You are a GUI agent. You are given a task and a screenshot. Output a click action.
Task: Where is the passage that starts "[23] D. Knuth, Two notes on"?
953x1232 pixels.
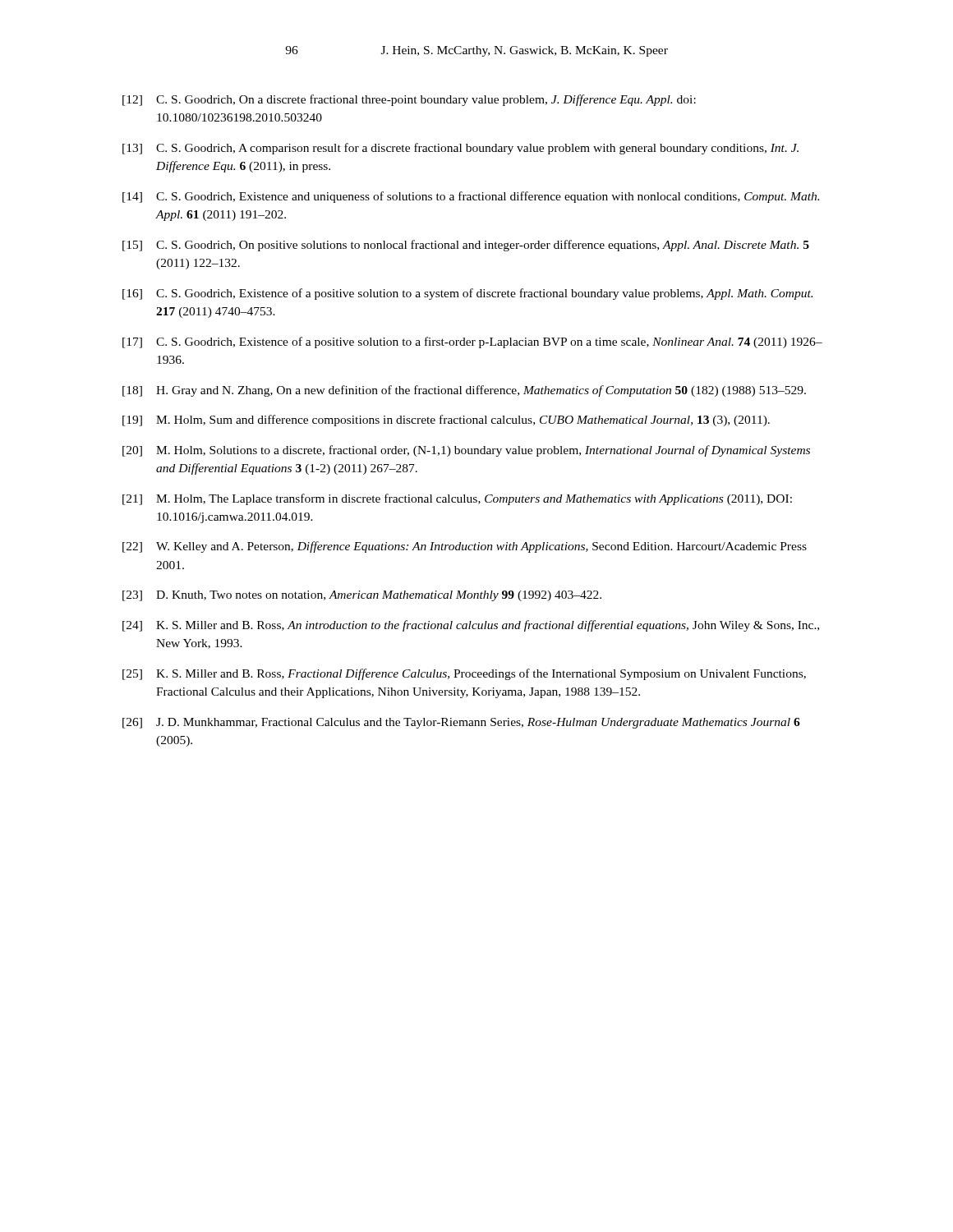click(x=476, y=595)
